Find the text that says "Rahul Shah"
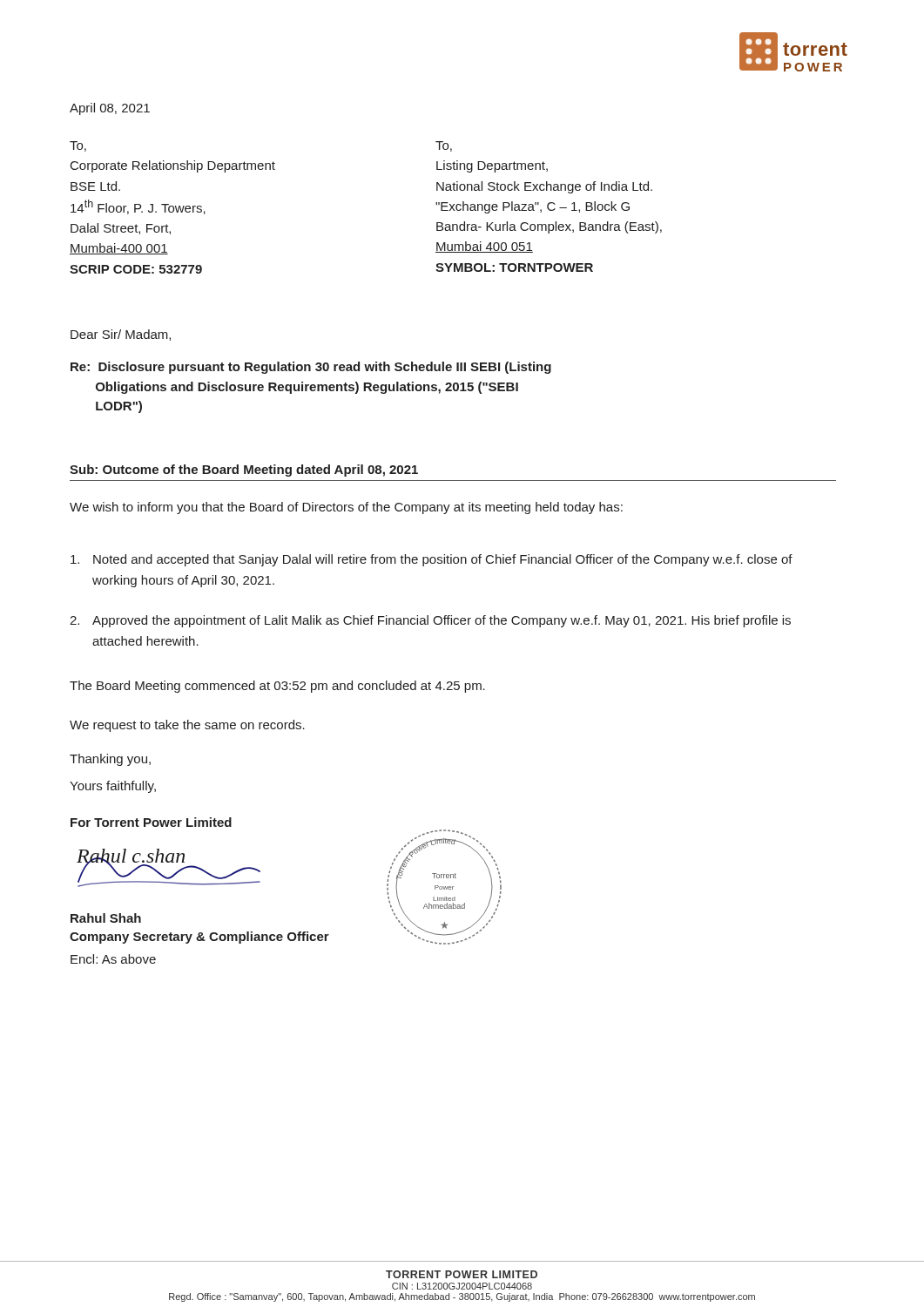 pyautogui.click(x=106, y=918)
